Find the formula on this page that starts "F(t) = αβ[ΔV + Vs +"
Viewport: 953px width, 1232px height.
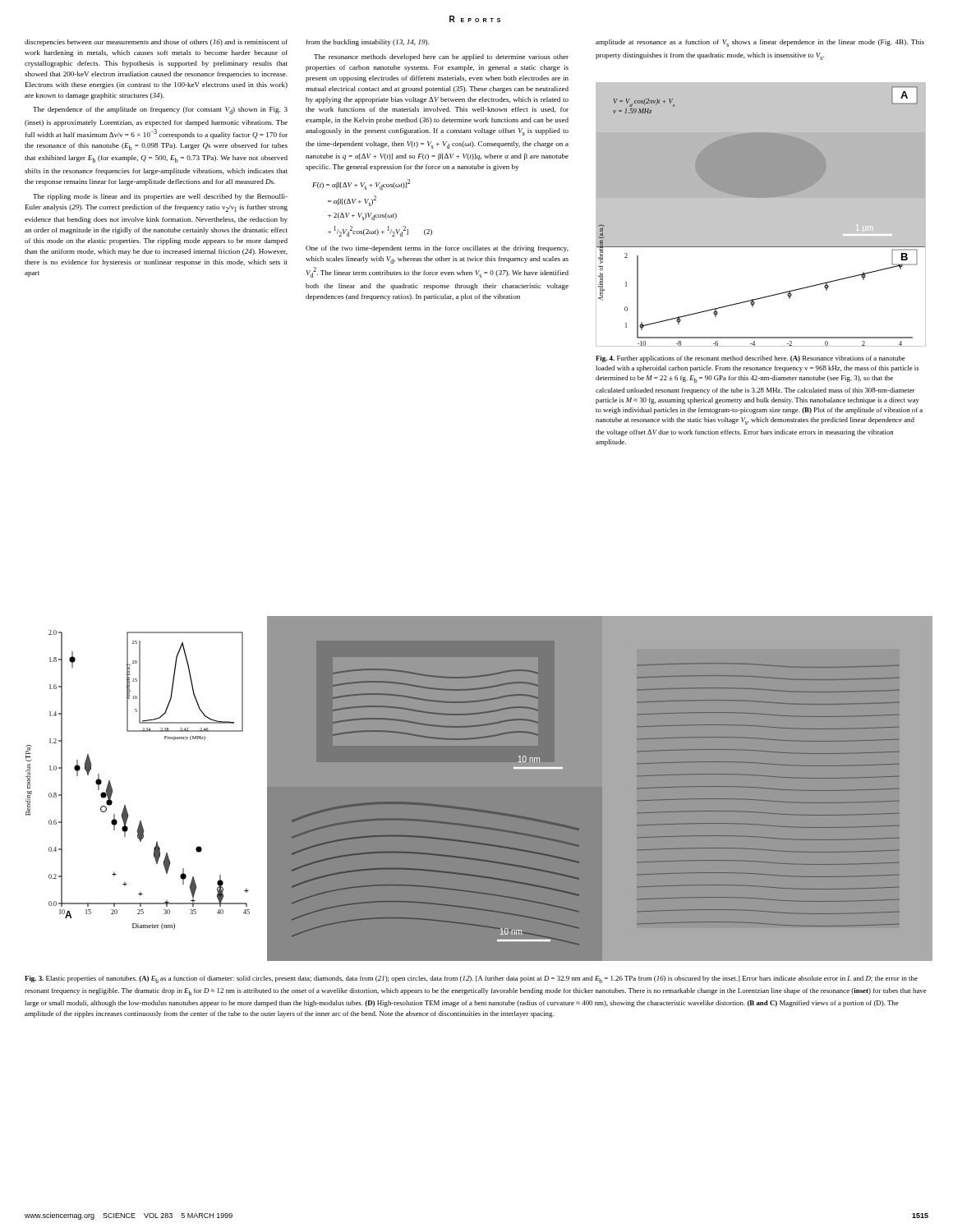372,208
